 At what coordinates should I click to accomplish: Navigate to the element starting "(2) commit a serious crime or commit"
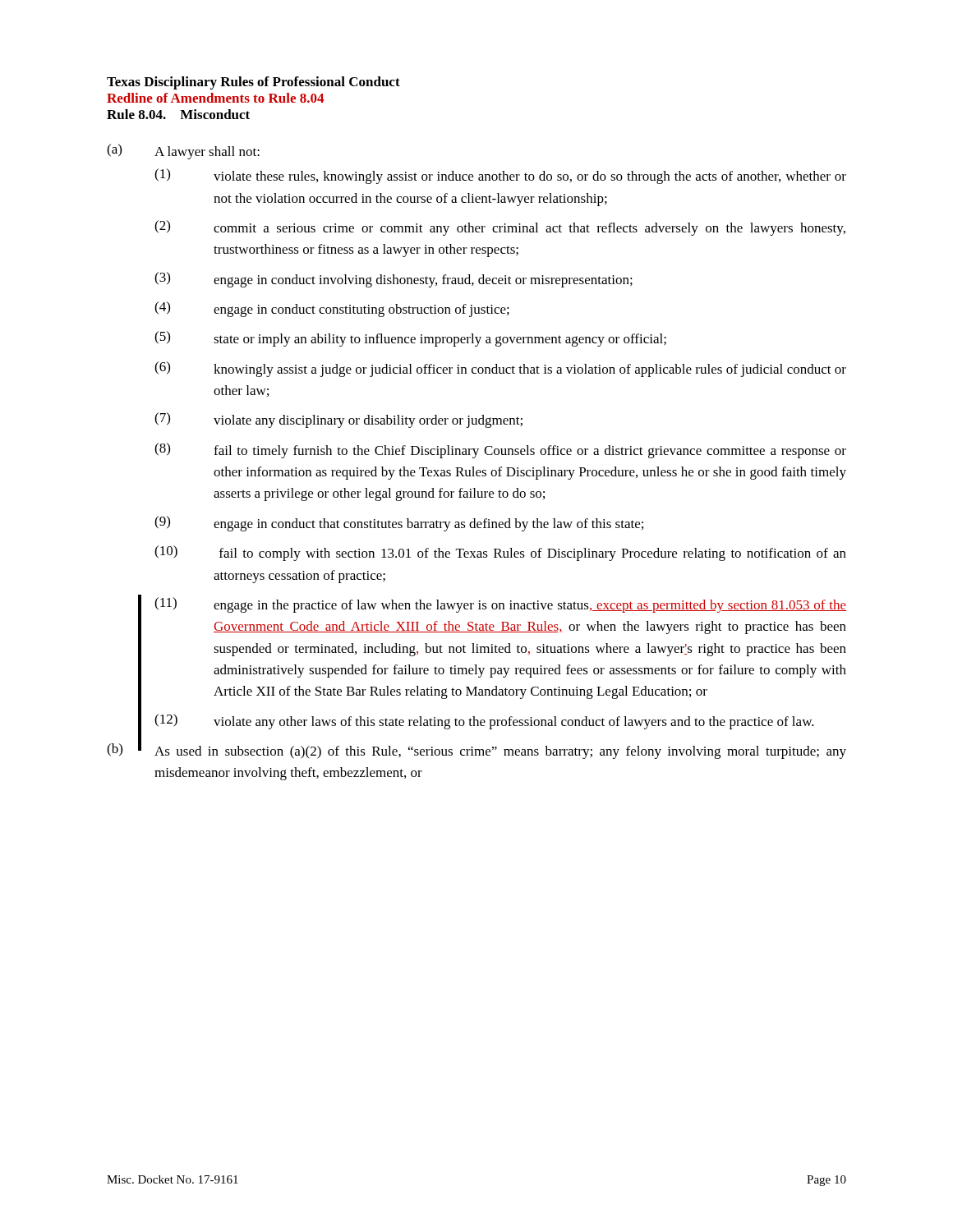(500, 239)
